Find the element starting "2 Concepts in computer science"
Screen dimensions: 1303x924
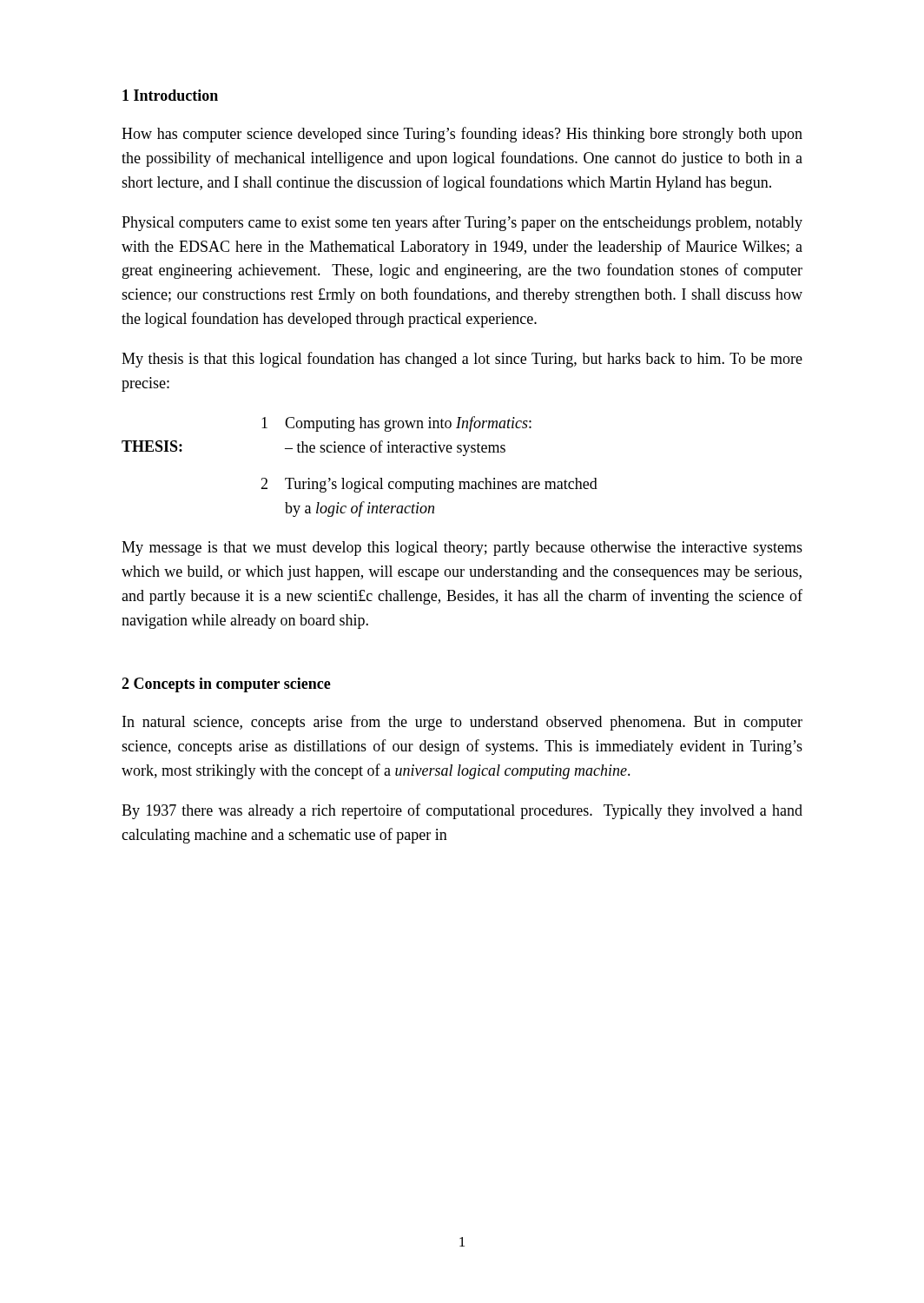click(x=226, y=684)
